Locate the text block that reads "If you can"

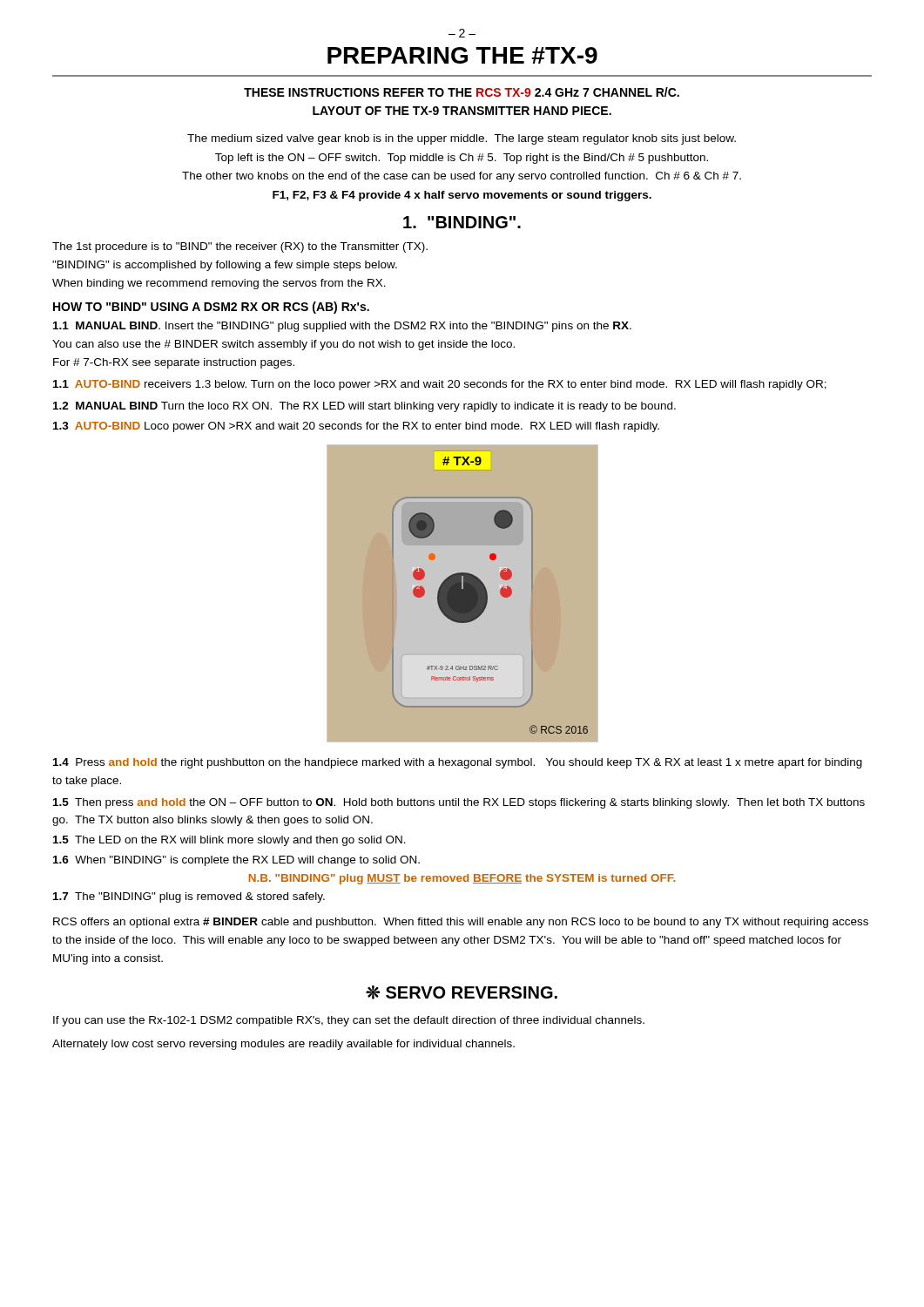(349, 1020)
